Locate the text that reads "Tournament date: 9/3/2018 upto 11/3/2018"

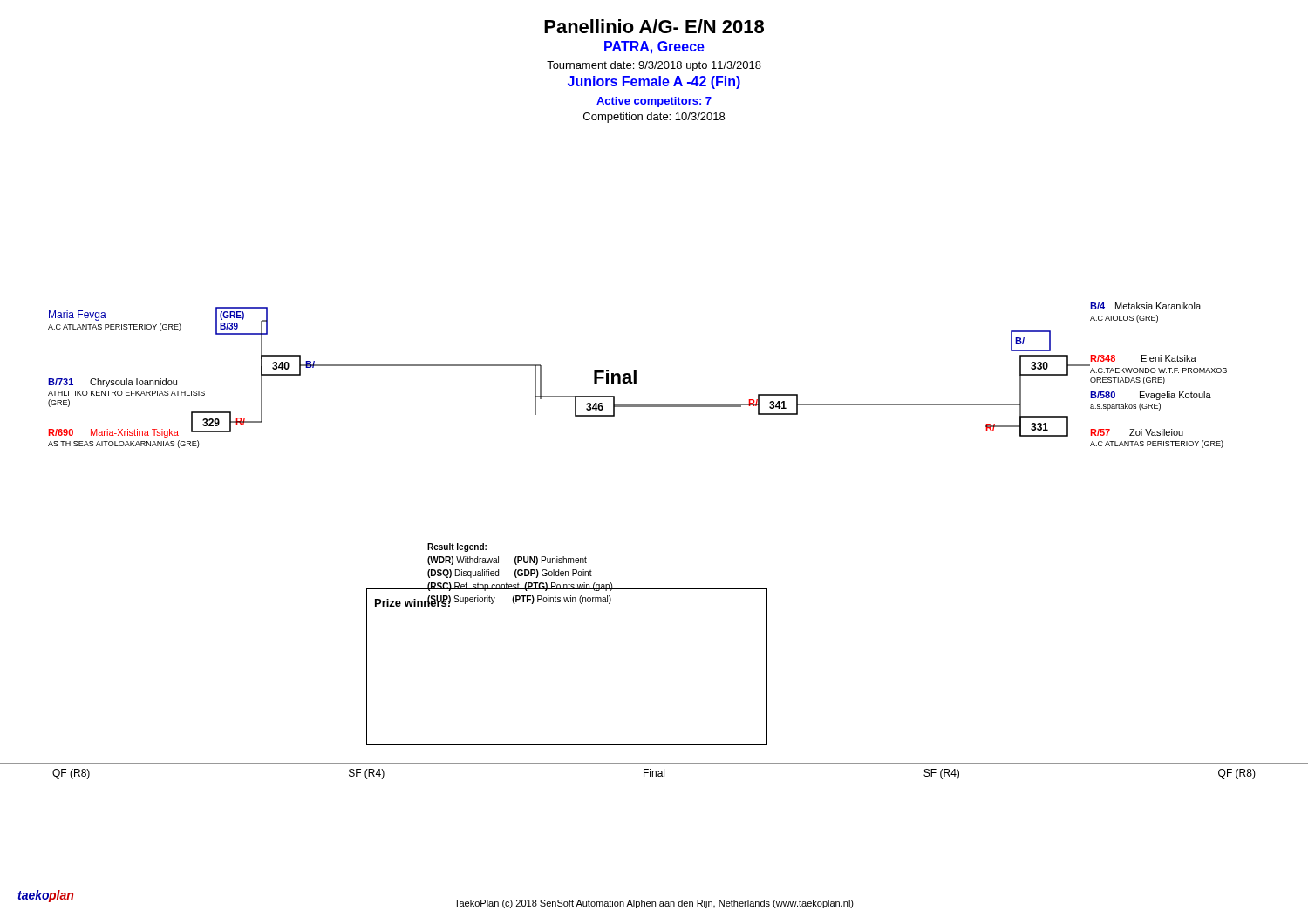[x=654, y=65]
